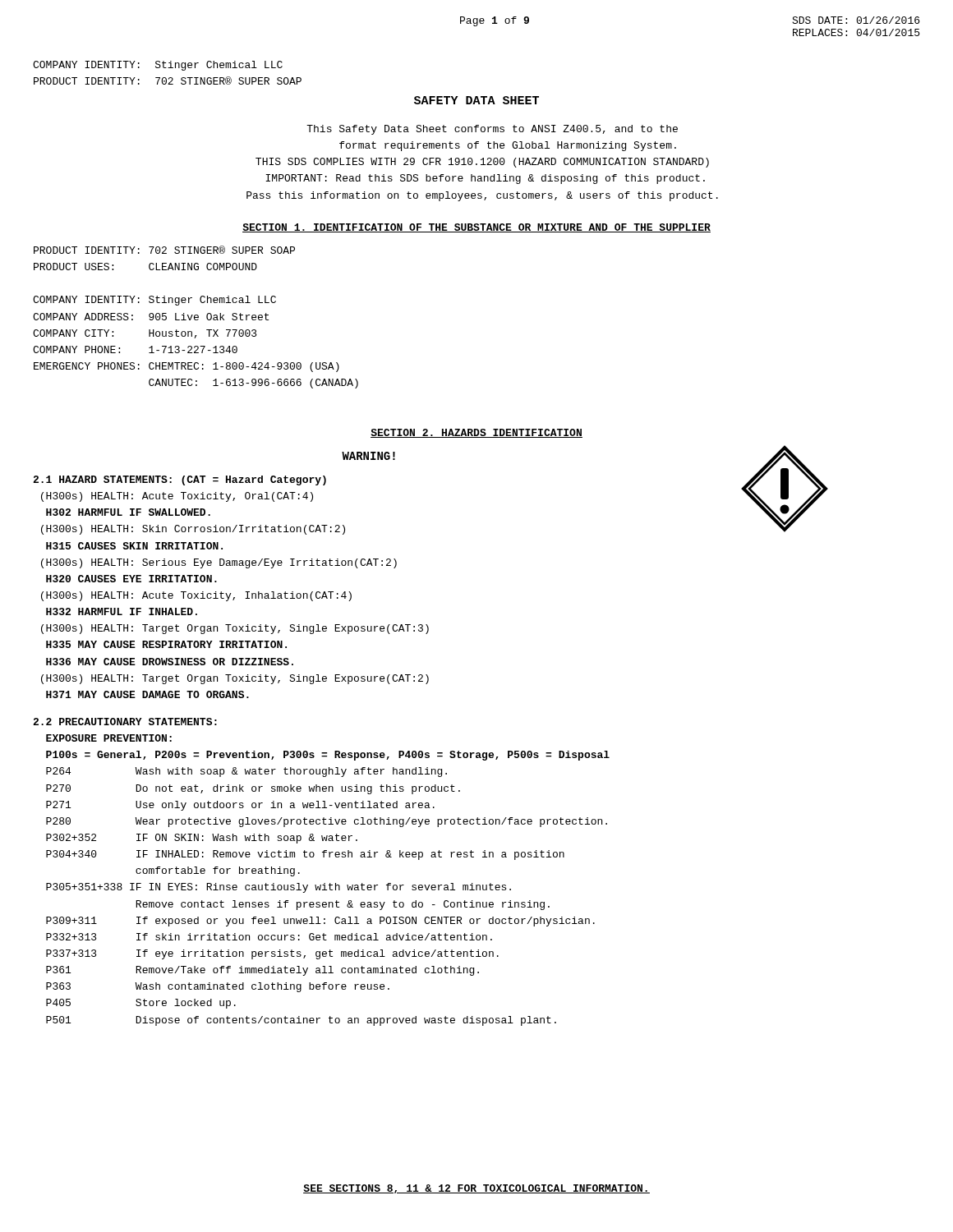The width and height of the screenshot is (953, 1232).
Task: Click on the title with the text "SAFETY DATA SHEET"
Action: point(476,101)
